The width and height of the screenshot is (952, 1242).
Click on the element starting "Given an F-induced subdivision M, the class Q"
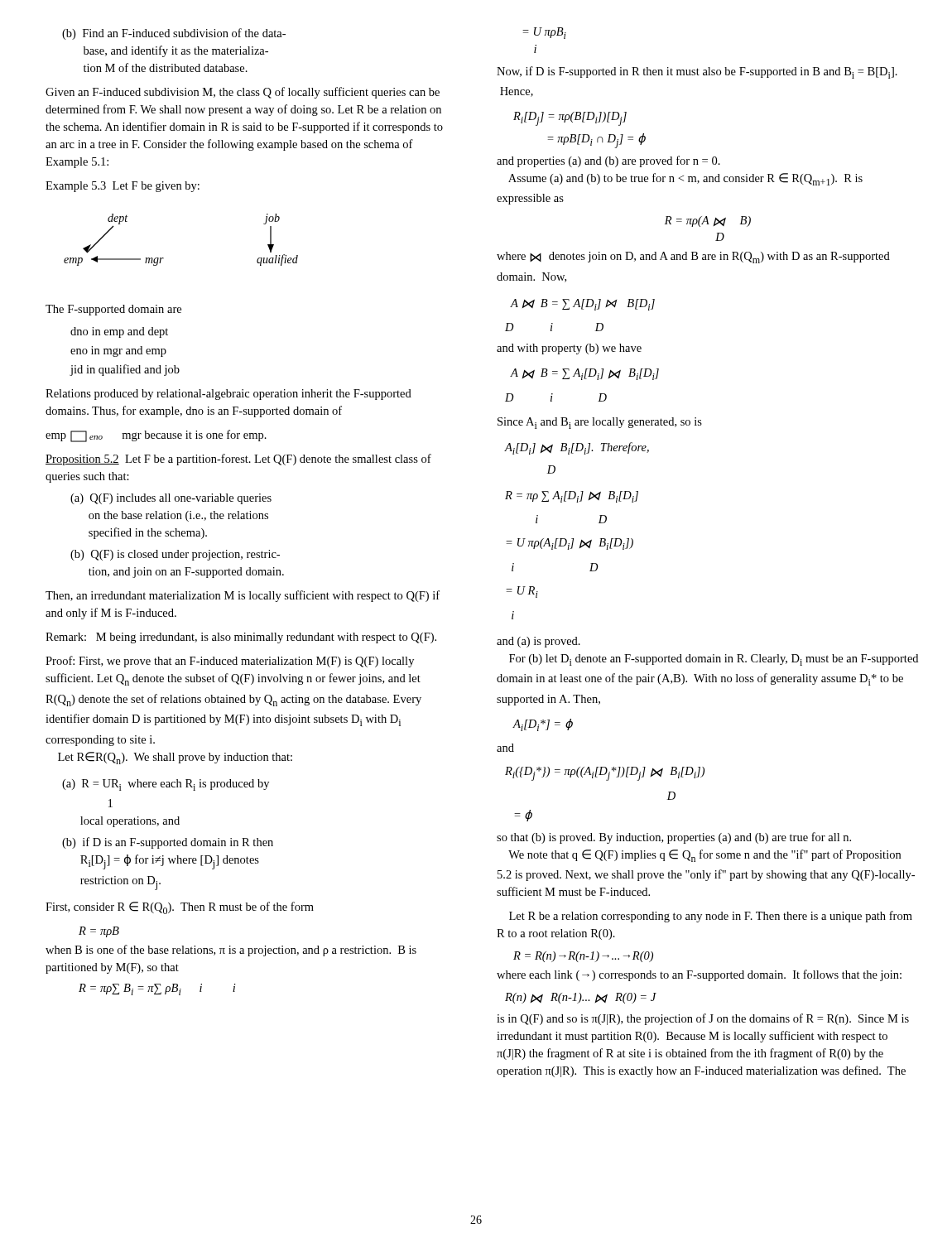coord(244,127)
